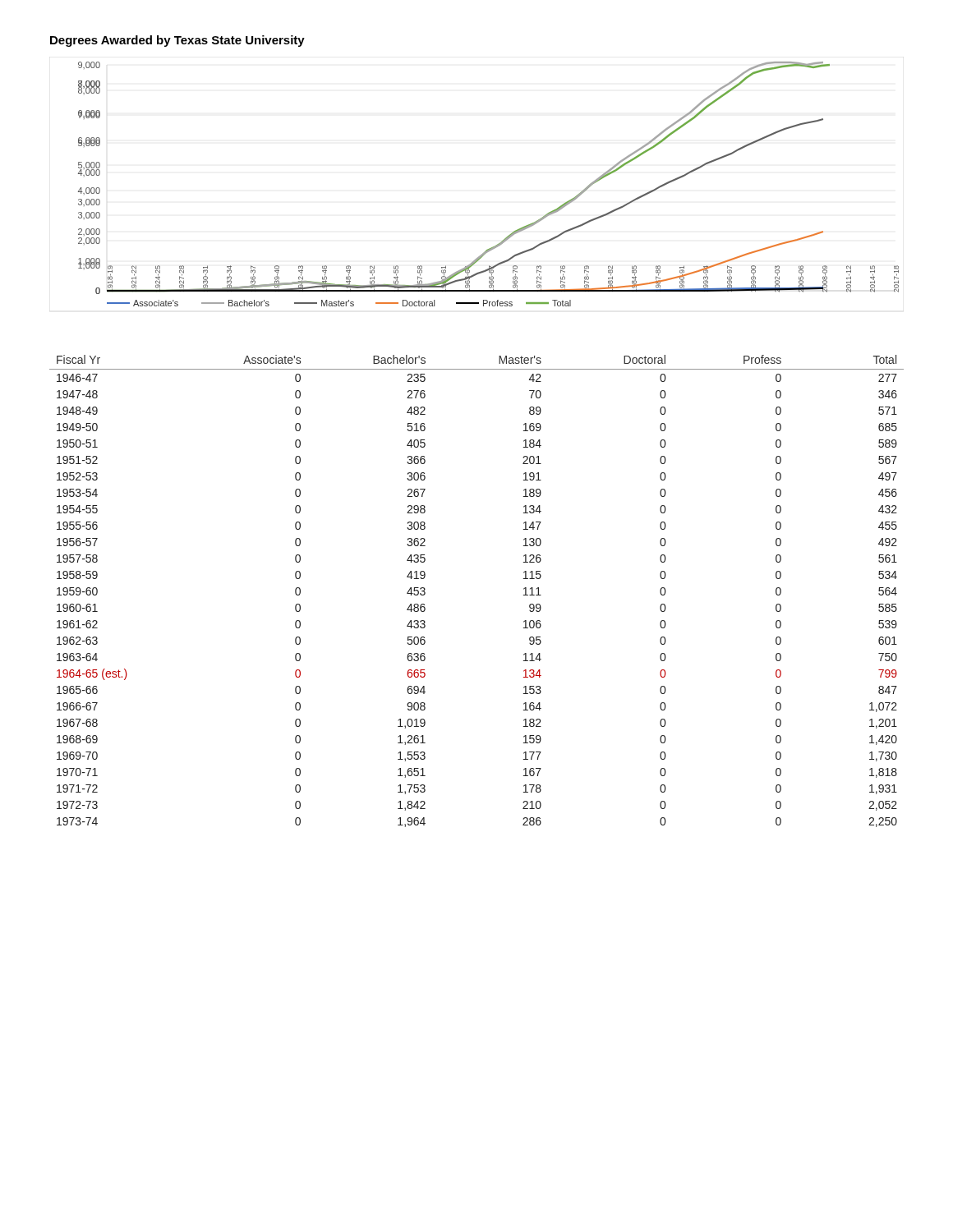Click on the line chart
Viewport: 953px width, 1232px height.
476,196
